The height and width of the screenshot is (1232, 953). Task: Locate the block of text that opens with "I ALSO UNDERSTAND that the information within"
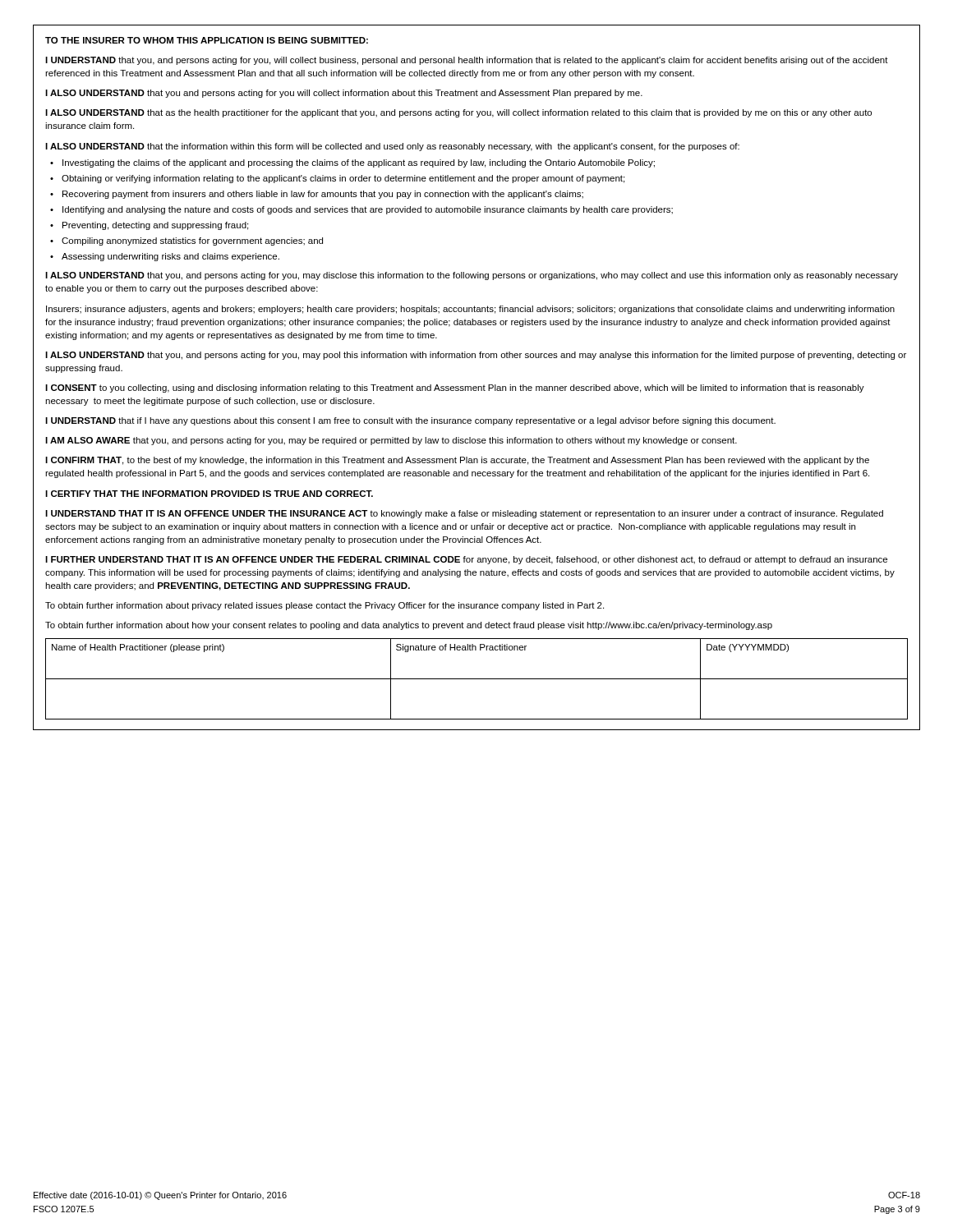tap(393, 146)
